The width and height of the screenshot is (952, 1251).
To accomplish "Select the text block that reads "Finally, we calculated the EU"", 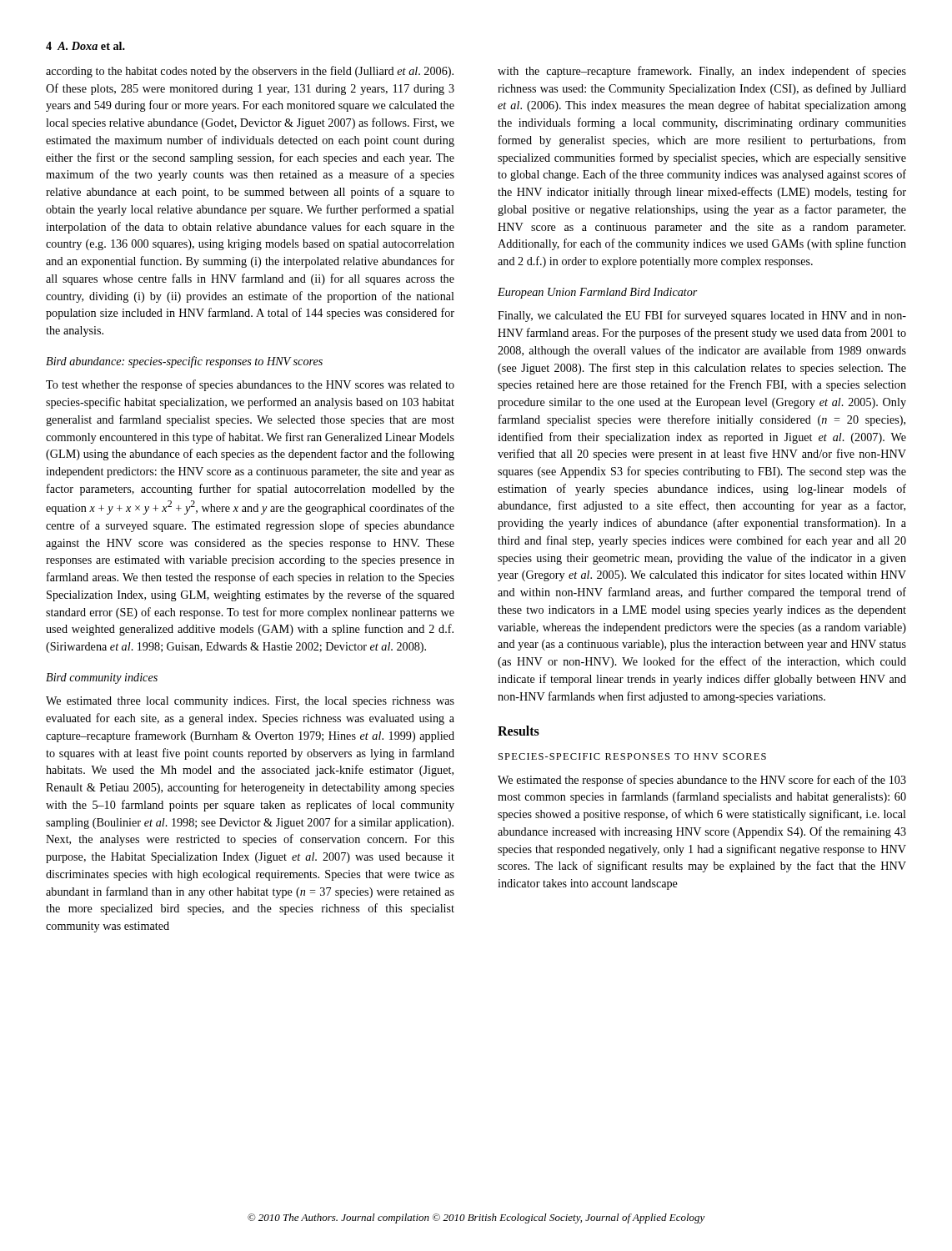I will [x=702, y=506].
